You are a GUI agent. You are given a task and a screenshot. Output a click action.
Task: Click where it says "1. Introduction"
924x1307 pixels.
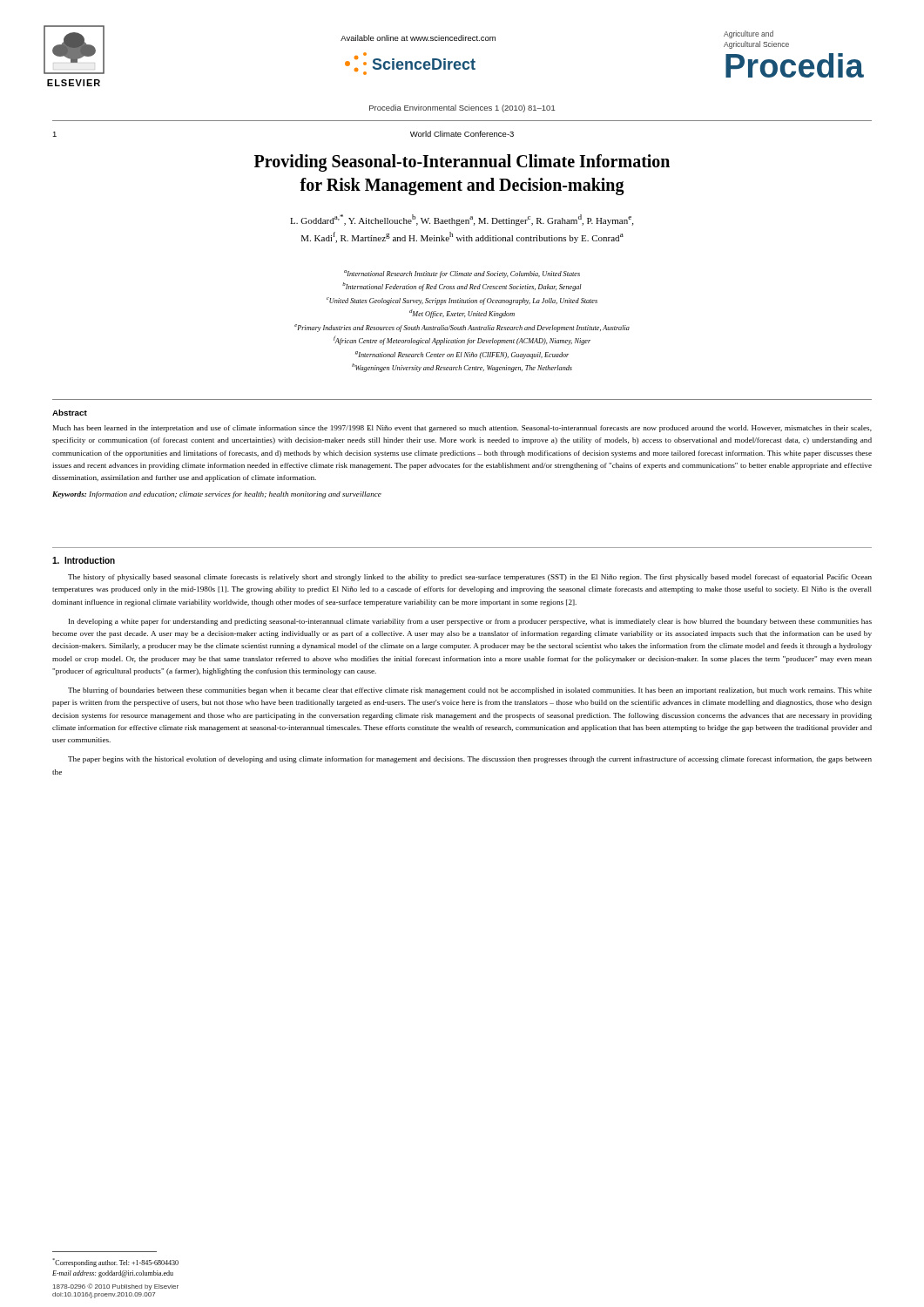click(84, 561)
